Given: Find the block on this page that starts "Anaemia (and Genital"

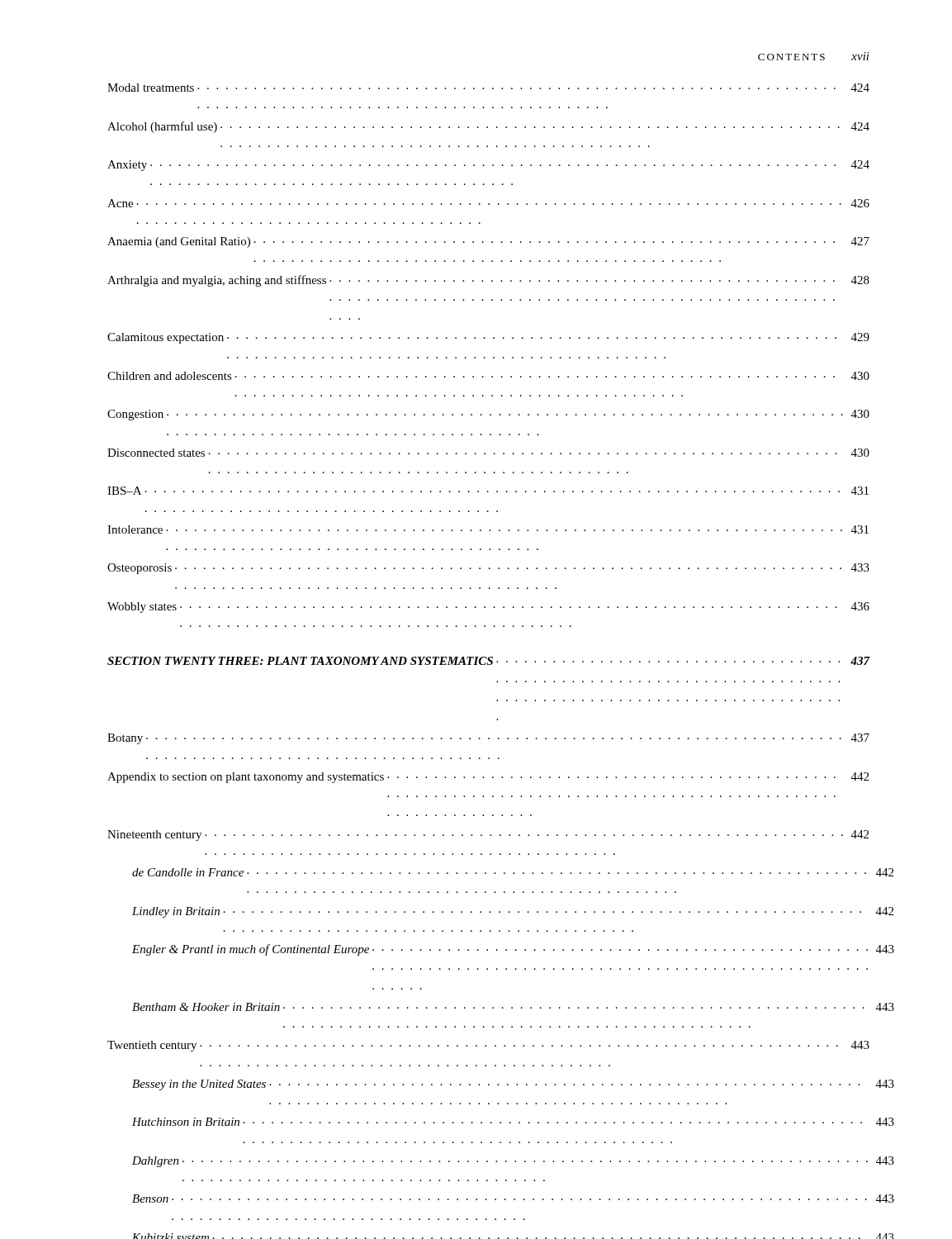Looking at the screenshot, I should [x=488, y=250].
